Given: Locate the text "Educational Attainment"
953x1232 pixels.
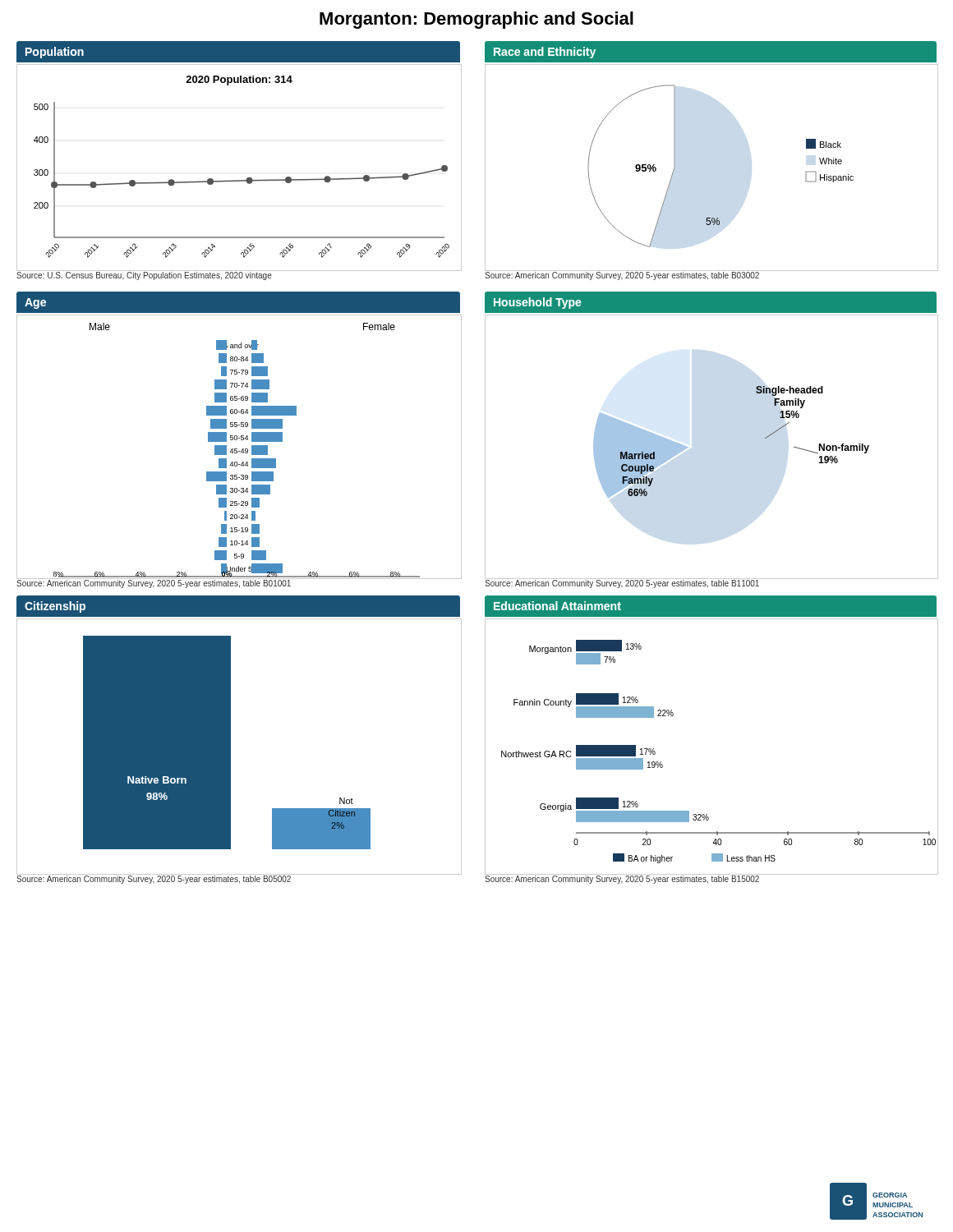Looking at the screenshot, I should [x=711, y=606].
